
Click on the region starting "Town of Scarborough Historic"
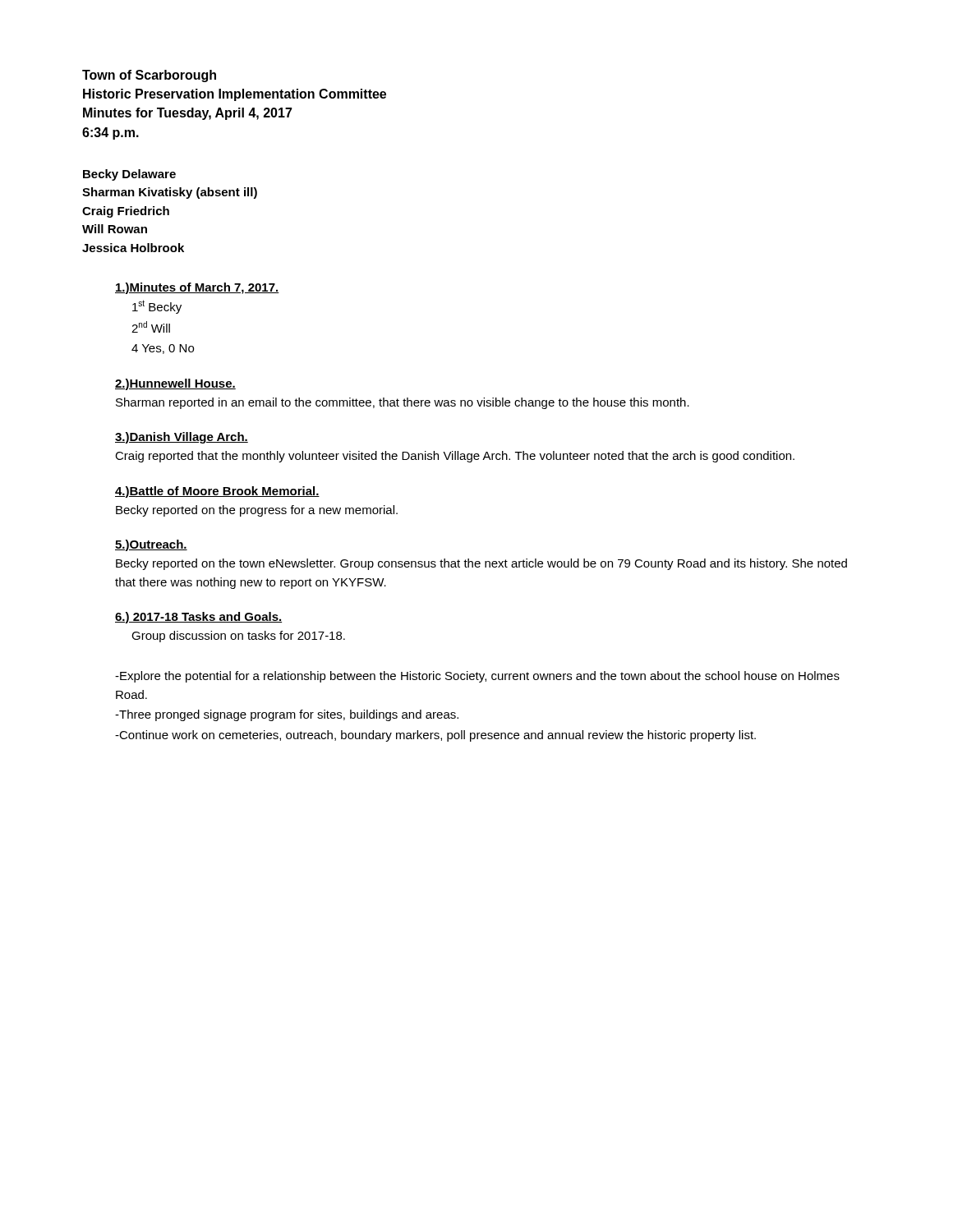tap(149, 76)
